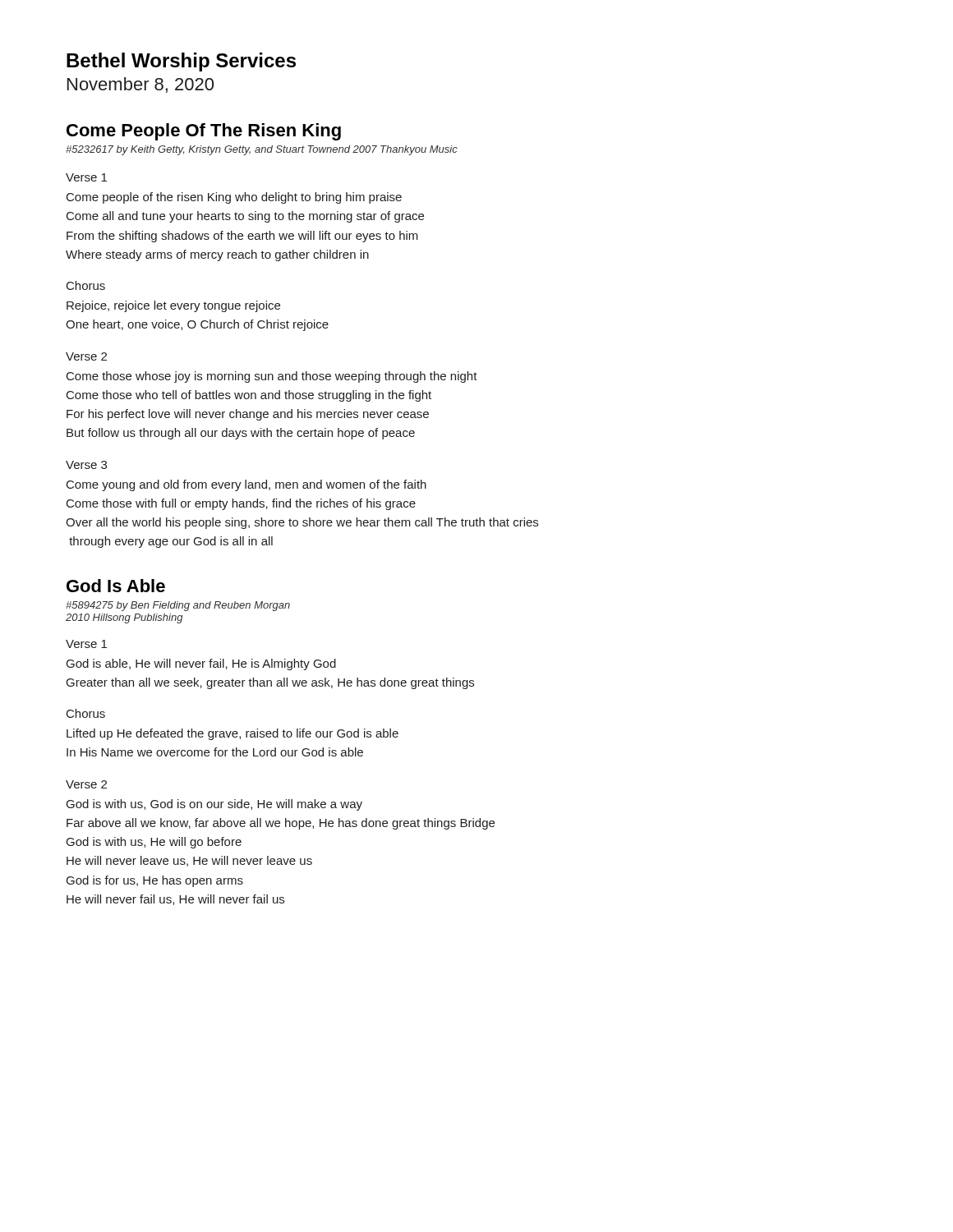Select the text block with the text "Rejoice, rejoice let every tongue"
Image resolution: width=953 pixels, height=1232 pixels.
click(173, 306)
